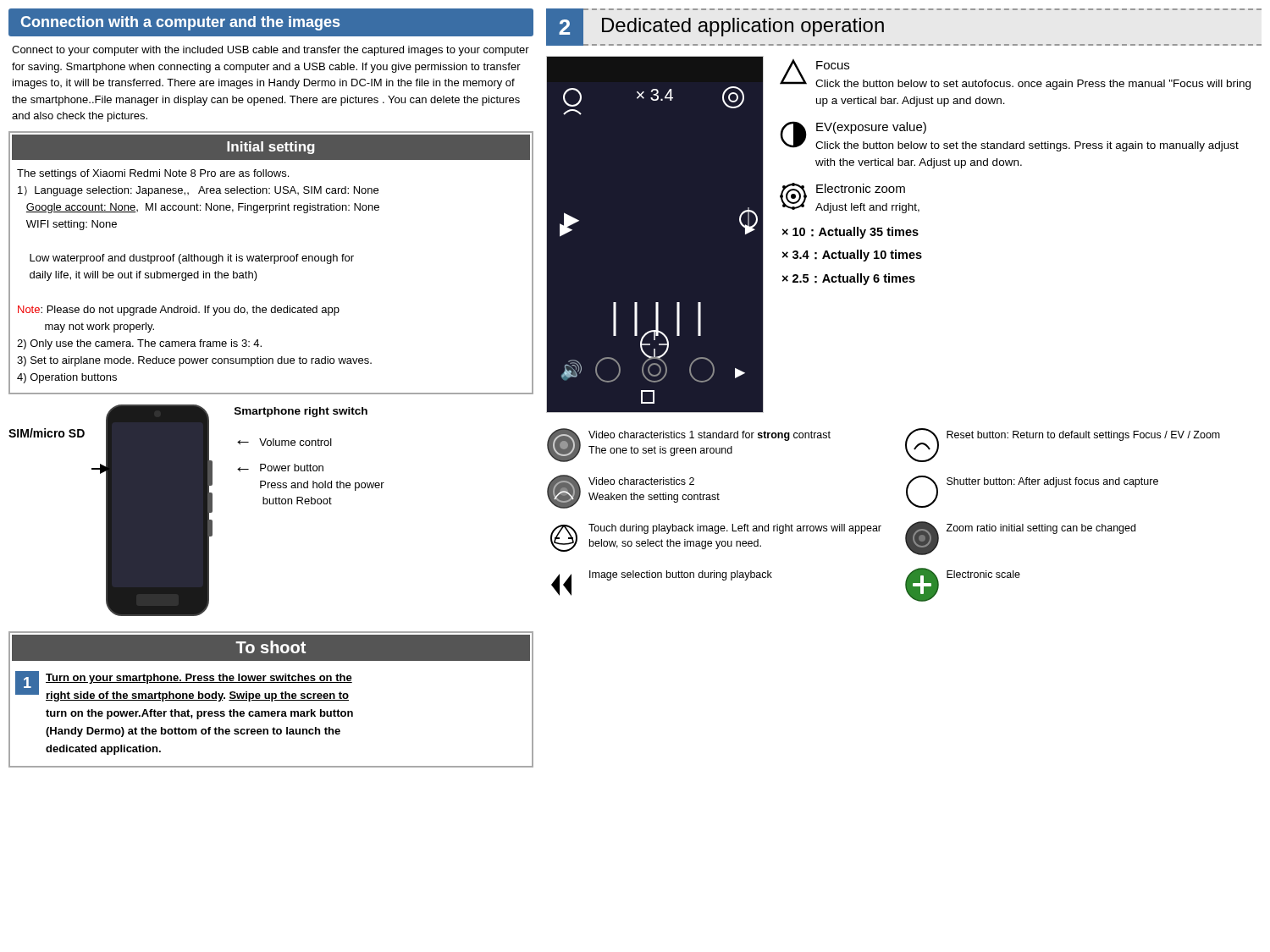Point to the block beginning "× 10：Actually 35 times × 3.4：Actually"

point(850,233)
